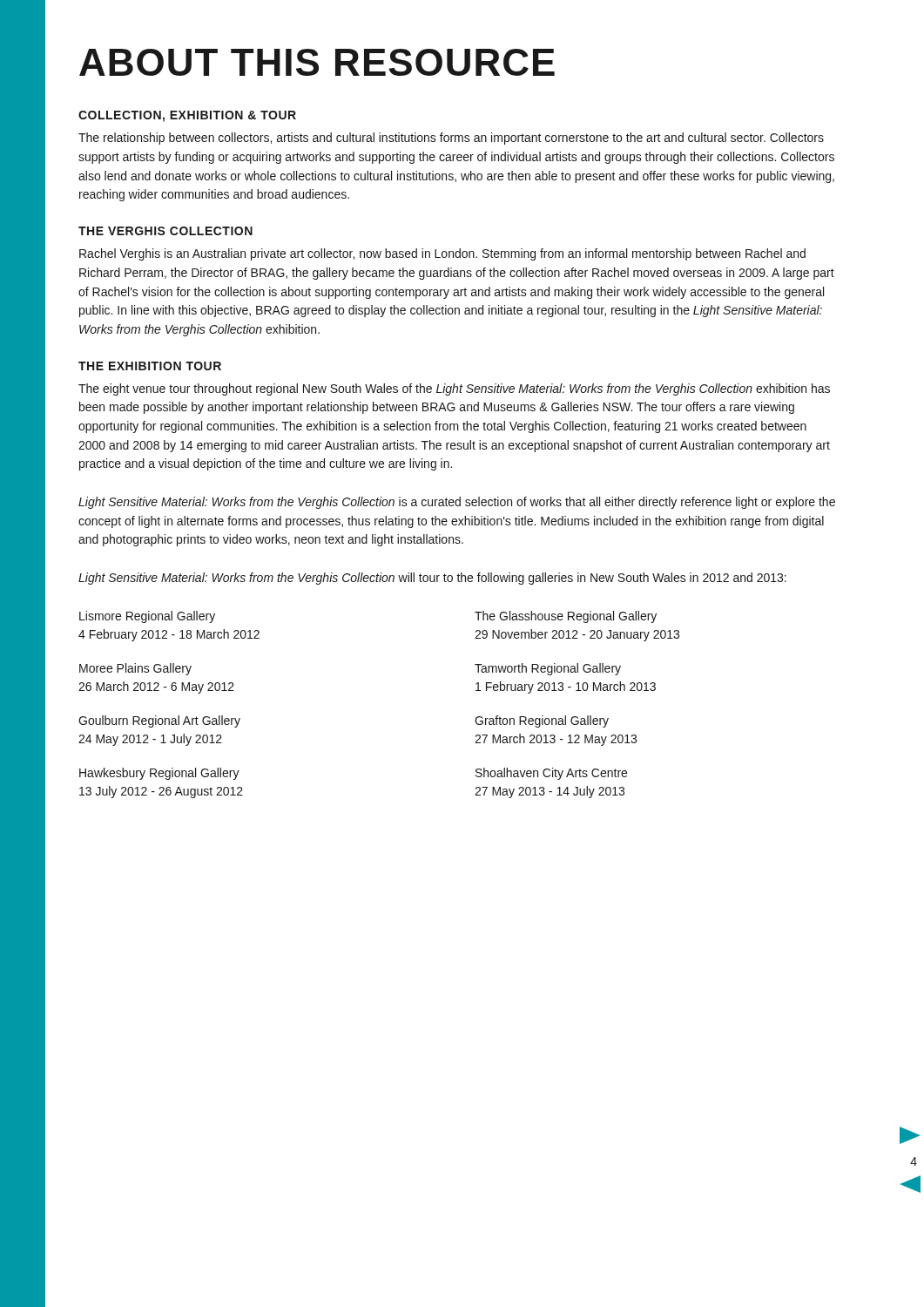Where is the passage that starts "The relationship between collectors, artists and cultural"?
This screenshot has height=1307, width=924.
(457, 166)
